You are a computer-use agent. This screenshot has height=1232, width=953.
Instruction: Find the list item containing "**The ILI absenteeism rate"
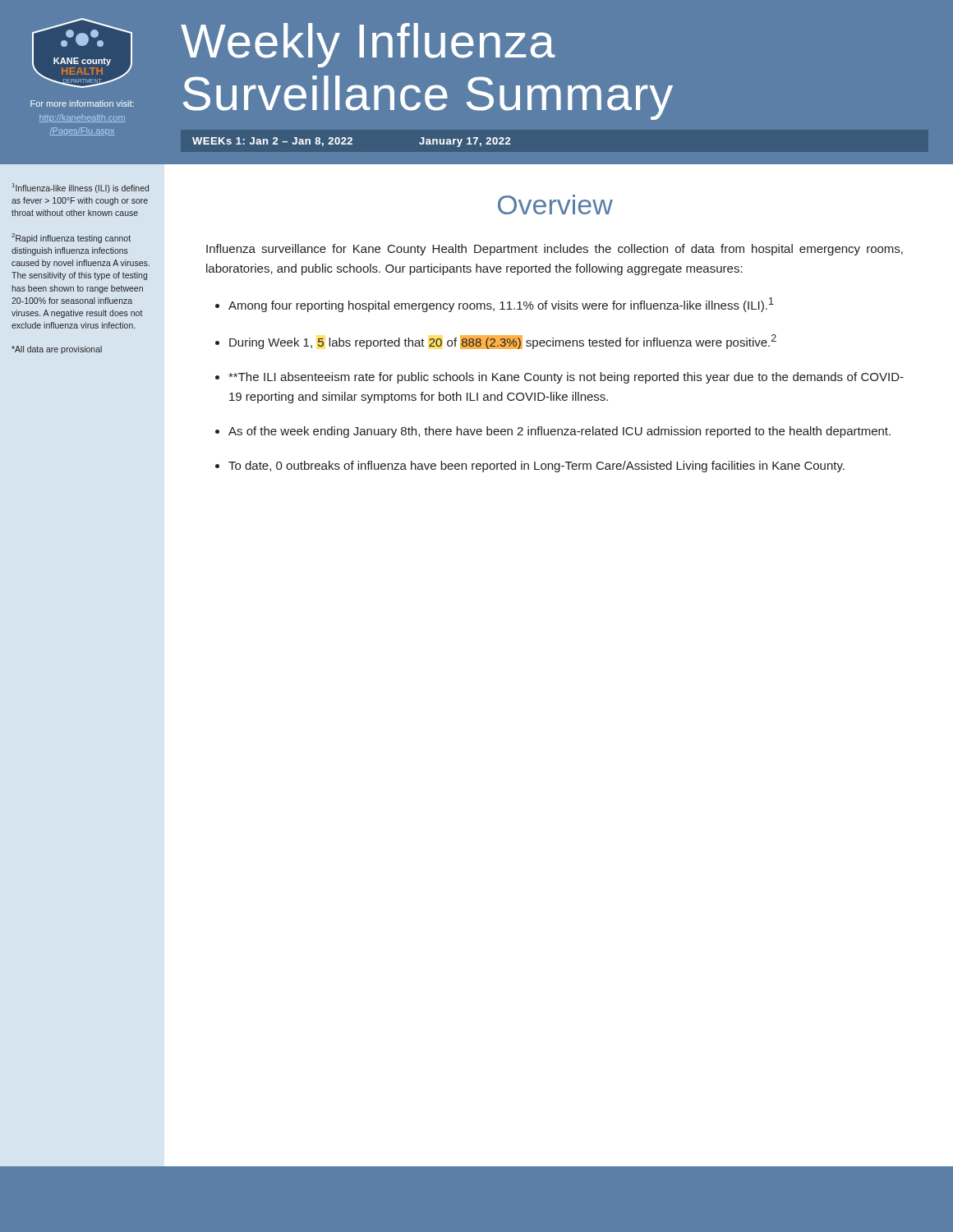tap(566, 386)
